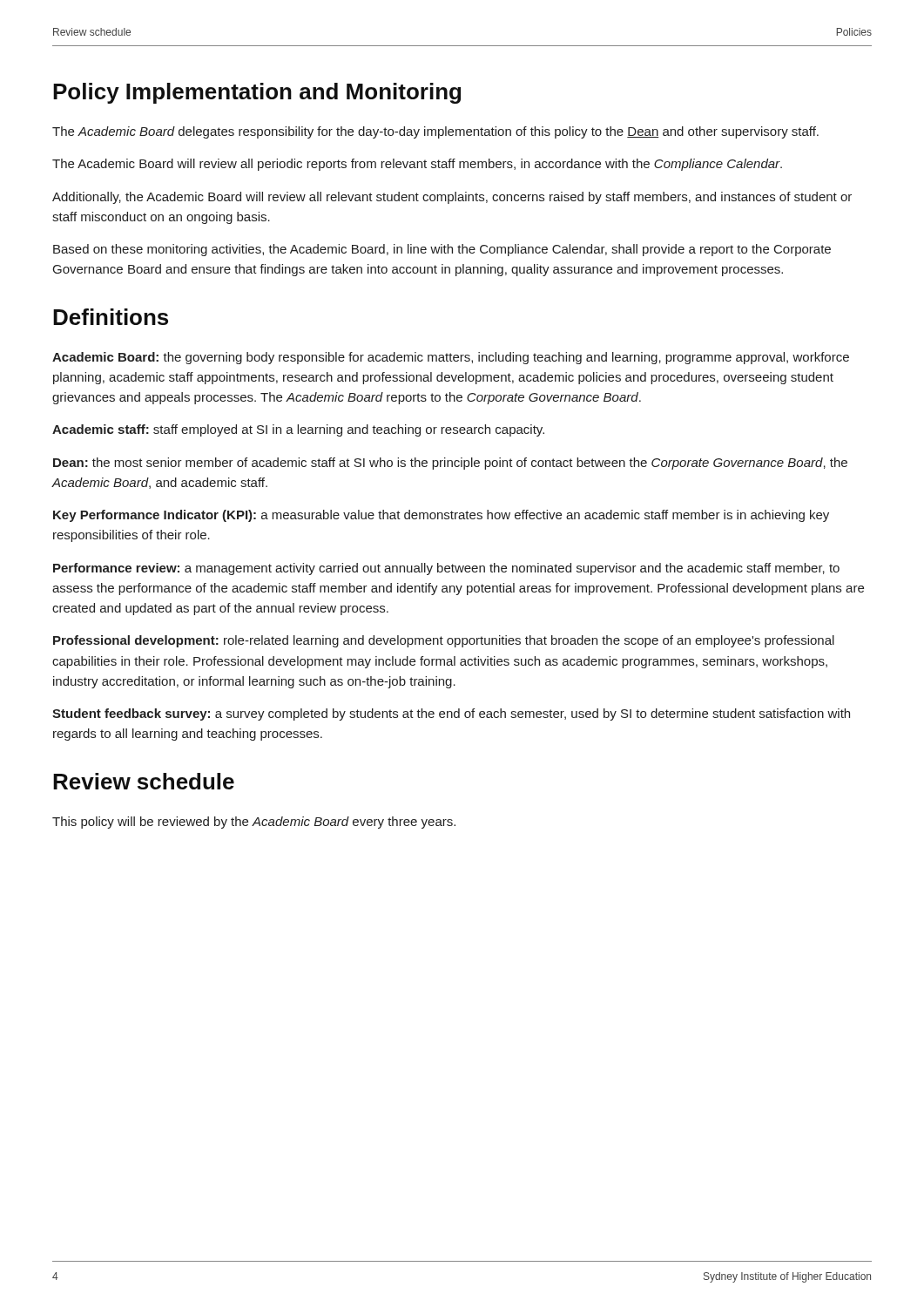Locate the text block with the text "The Academic Board will review all periodic"
The height and width of the screenshot is (1307, 924).
point(418,164)
